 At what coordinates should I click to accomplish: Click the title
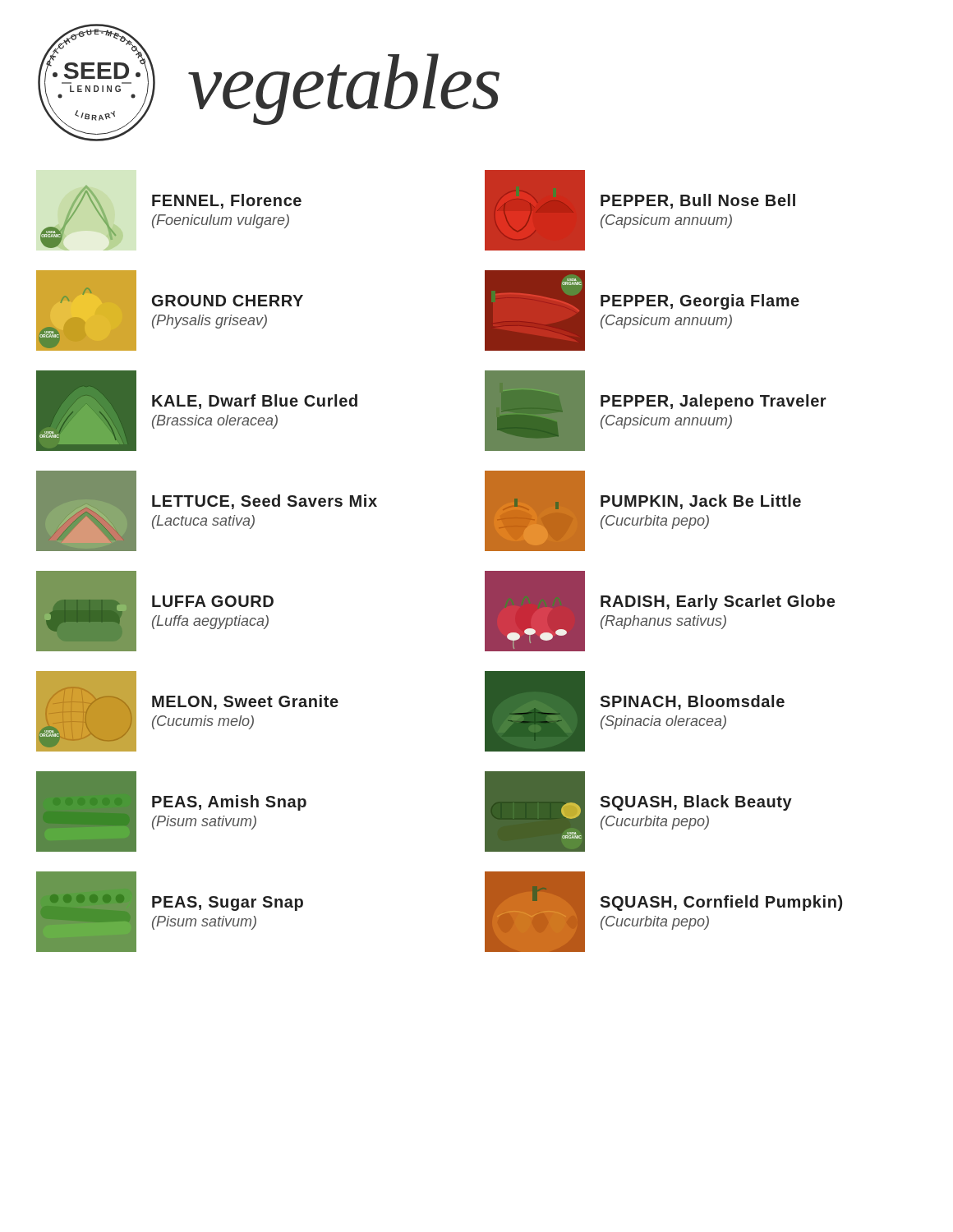[x=344, y=83]
